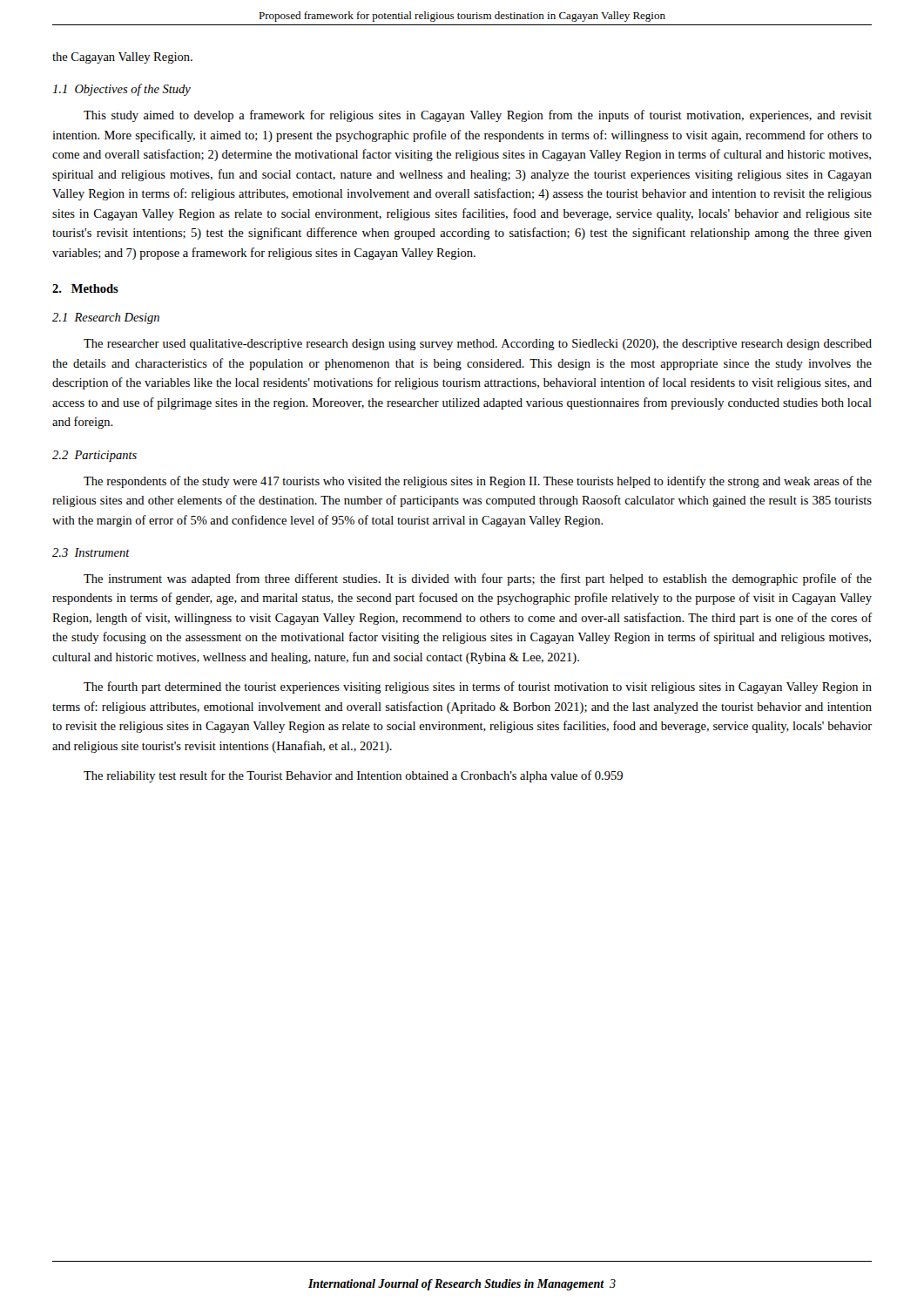Point to the block beginning "The respondents of the study were"
This screenshot has width=924, height=1307.
[462, 500]
